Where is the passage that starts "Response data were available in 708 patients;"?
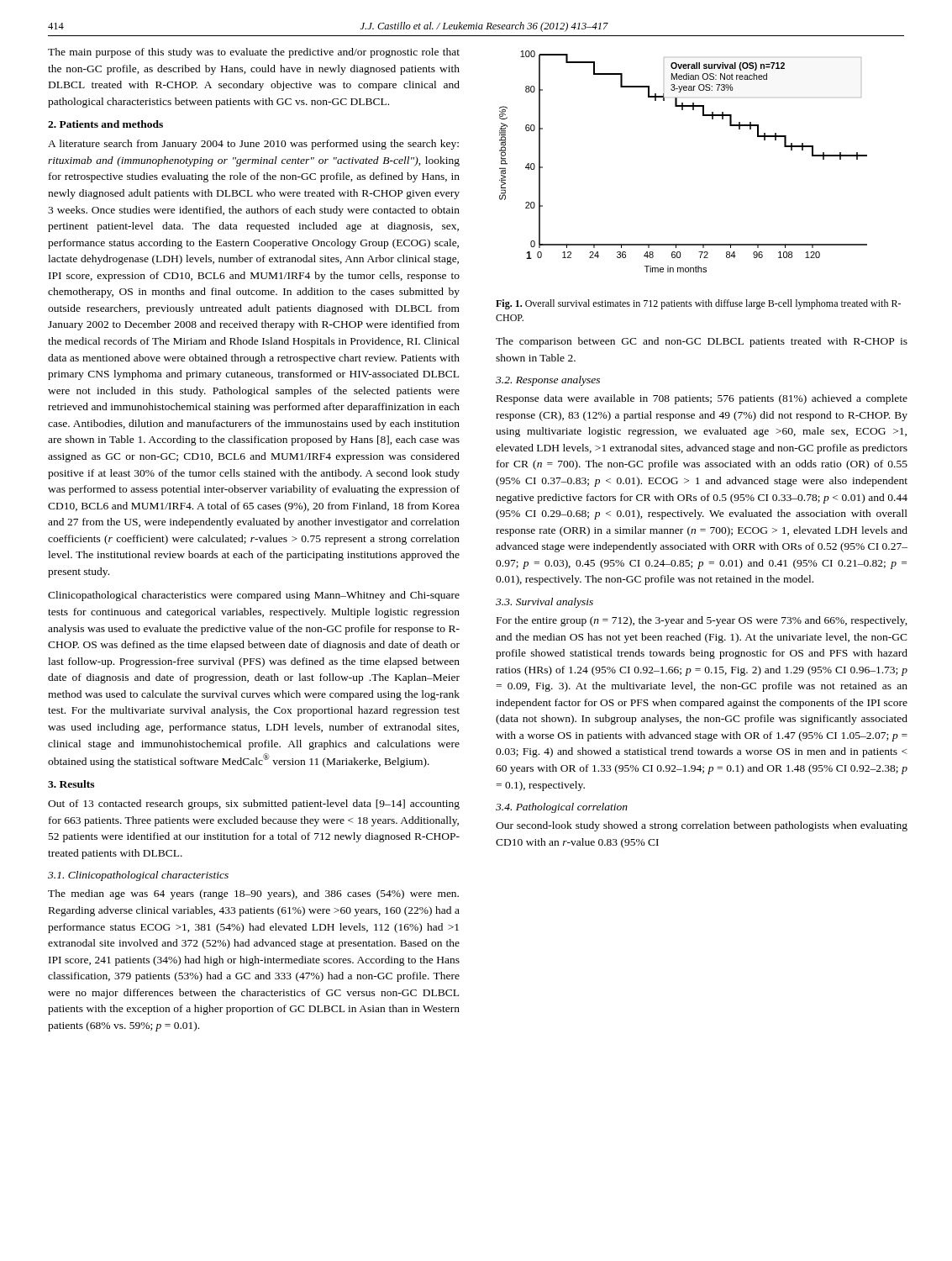 pos(702,489)
